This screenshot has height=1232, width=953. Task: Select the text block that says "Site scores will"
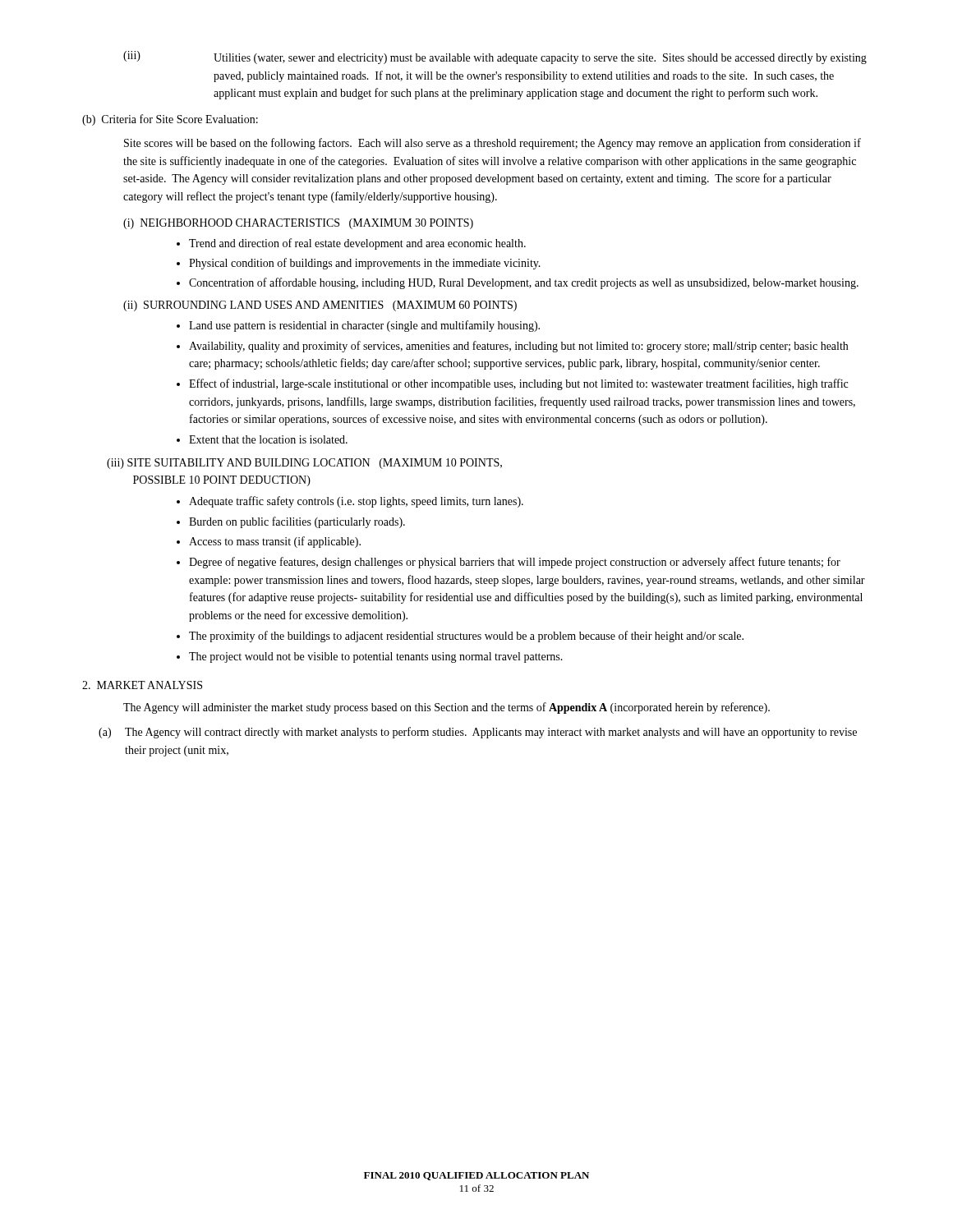(x=492, y=170)
